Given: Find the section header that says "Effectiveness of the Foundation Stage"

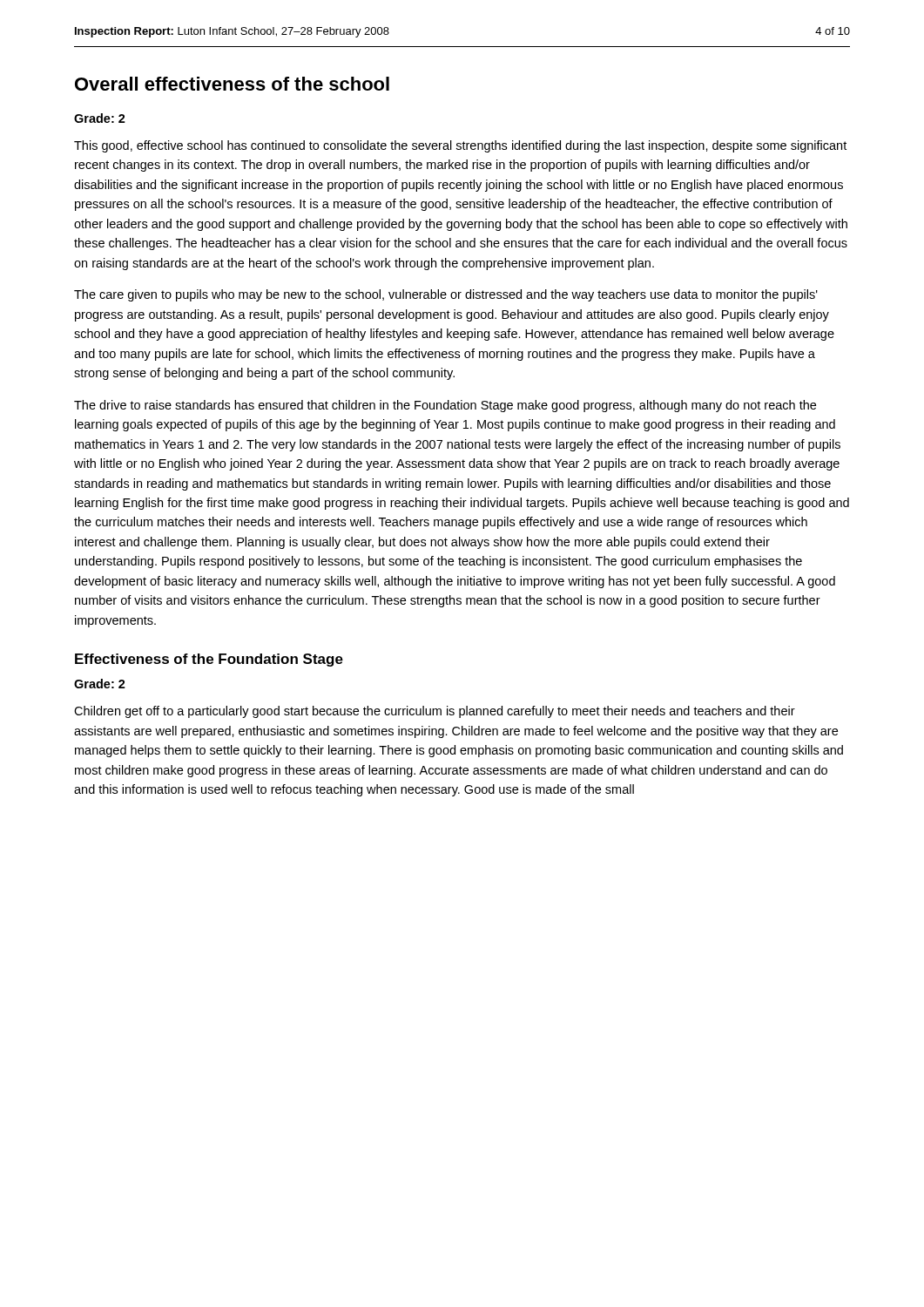Looking at the screenshot, I should 209,660.
